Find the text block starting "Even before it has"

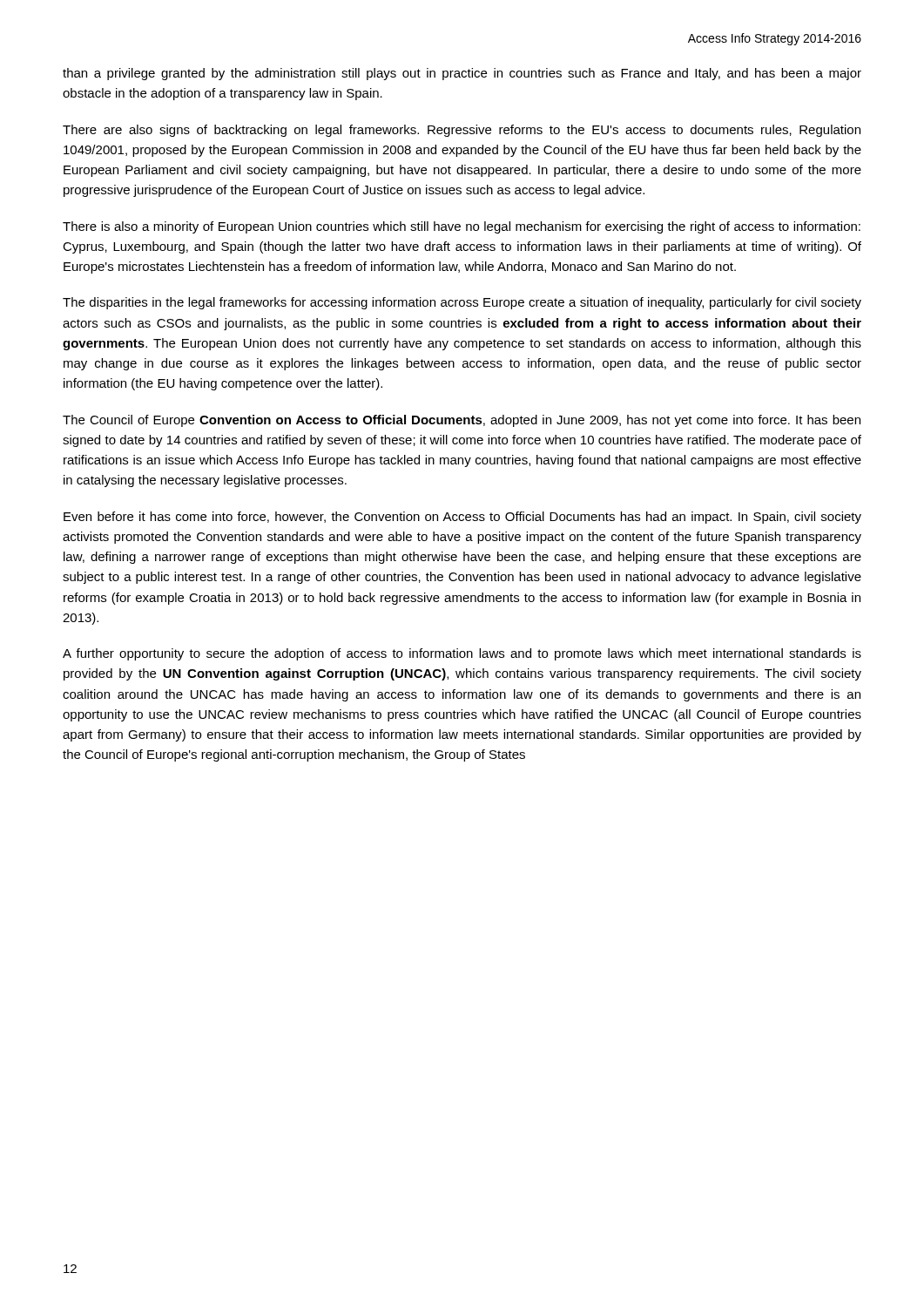tap(462, 566)
